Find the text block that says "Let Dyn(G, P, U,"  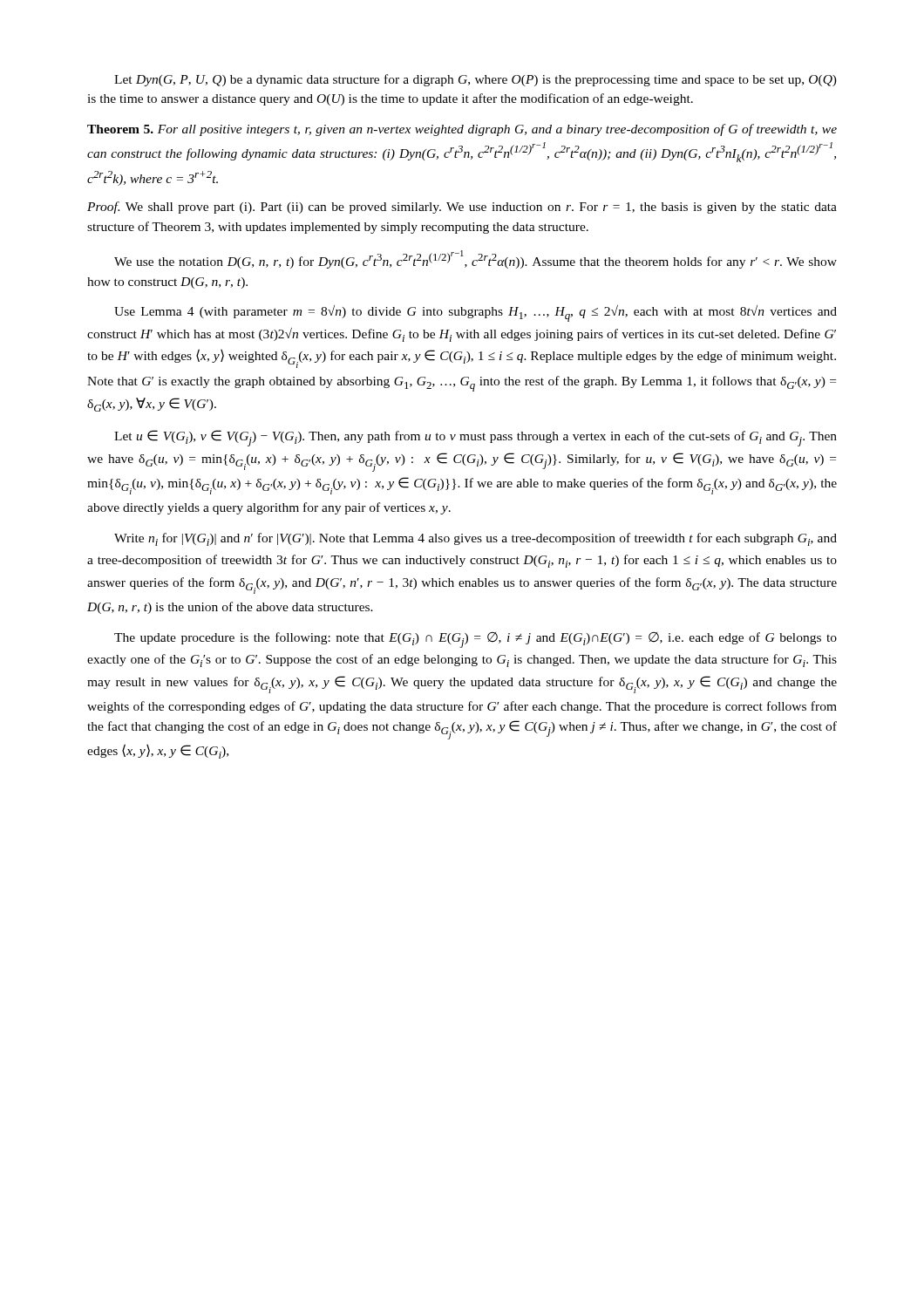click(462, 89)
